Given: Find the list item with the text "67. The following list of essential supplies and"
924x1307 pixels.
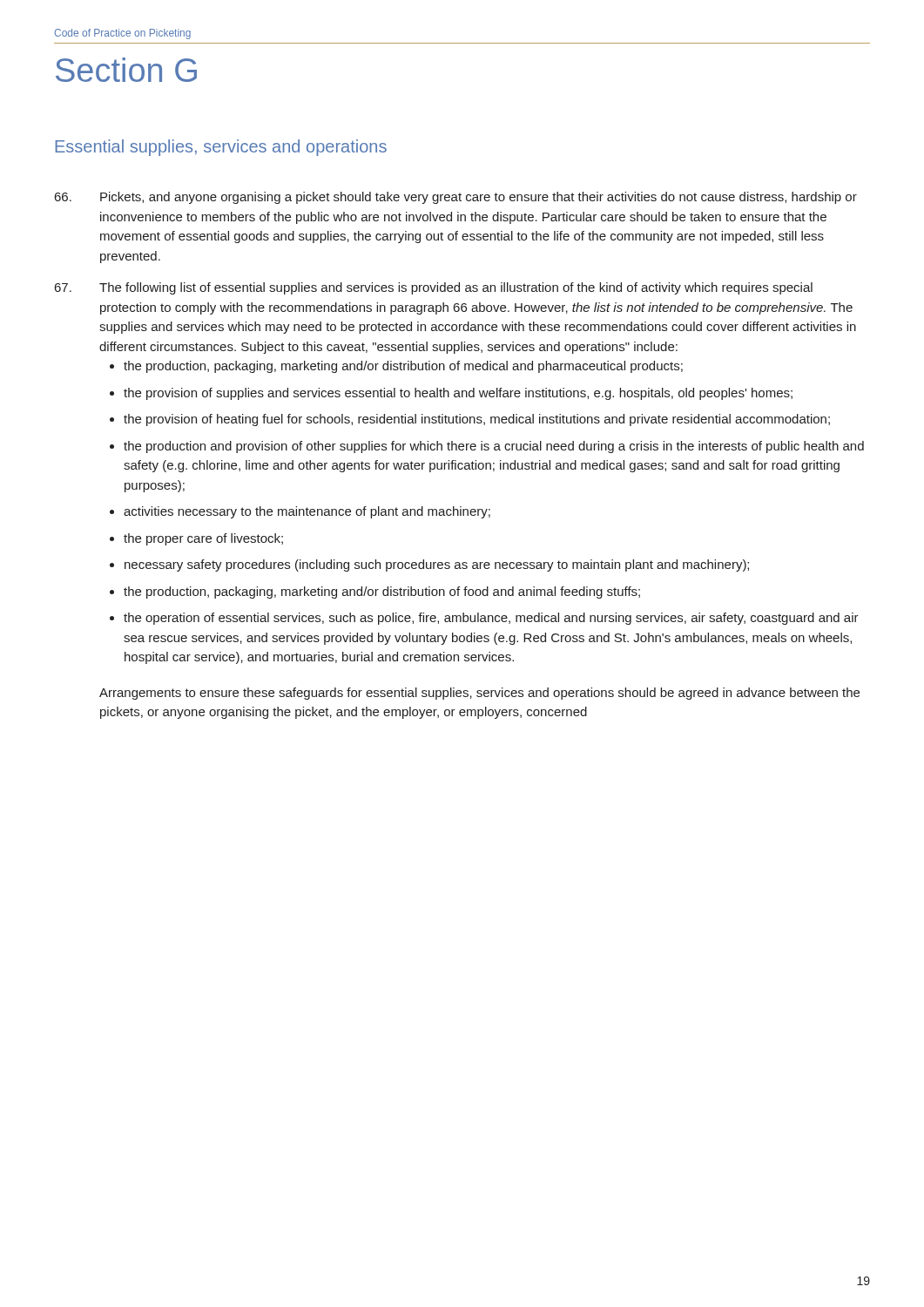Looking at the screenshot, I should pyautogui.click(x=462, y=500).
